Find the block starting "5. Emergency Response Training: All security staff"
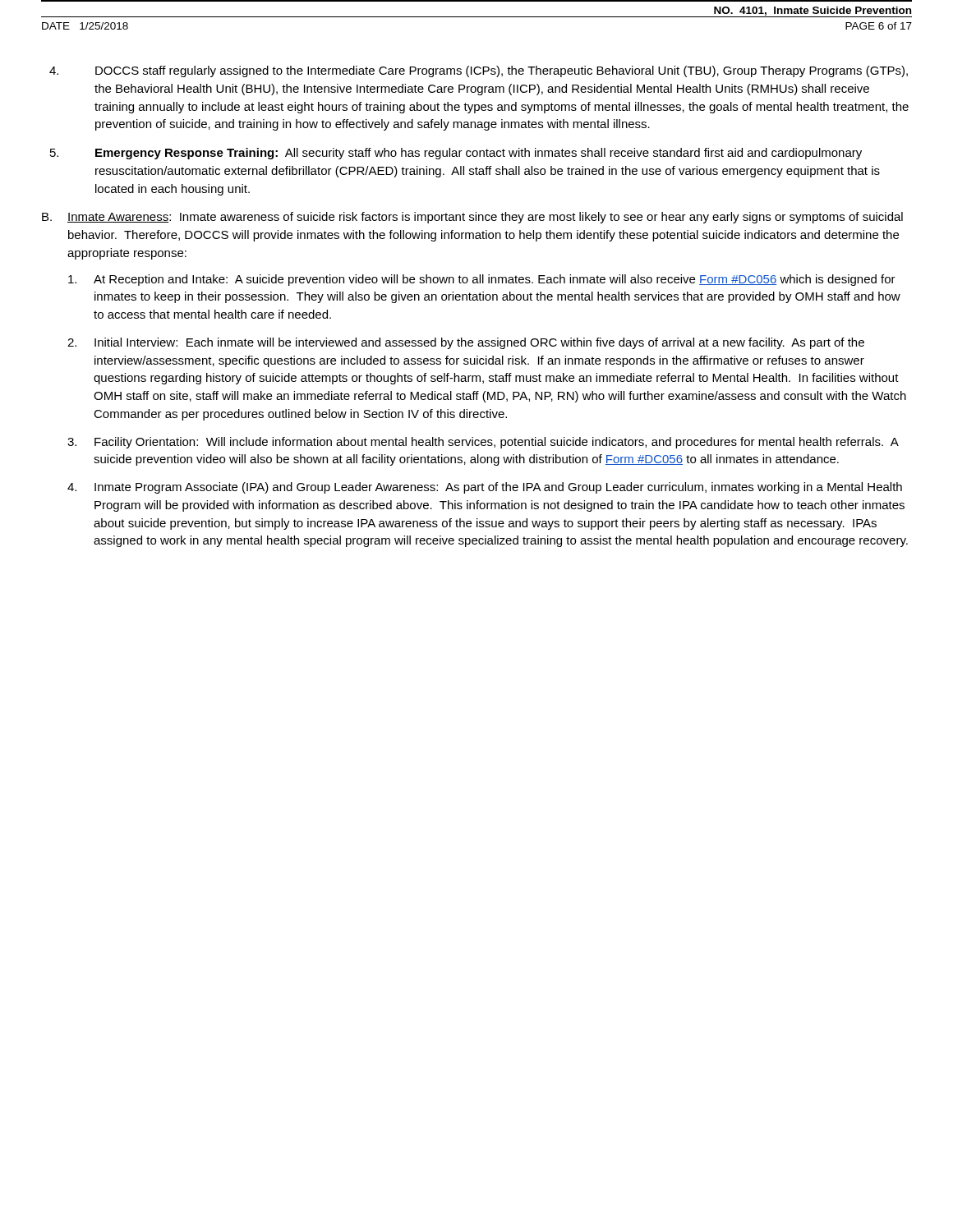 click(x=476, y=171)
